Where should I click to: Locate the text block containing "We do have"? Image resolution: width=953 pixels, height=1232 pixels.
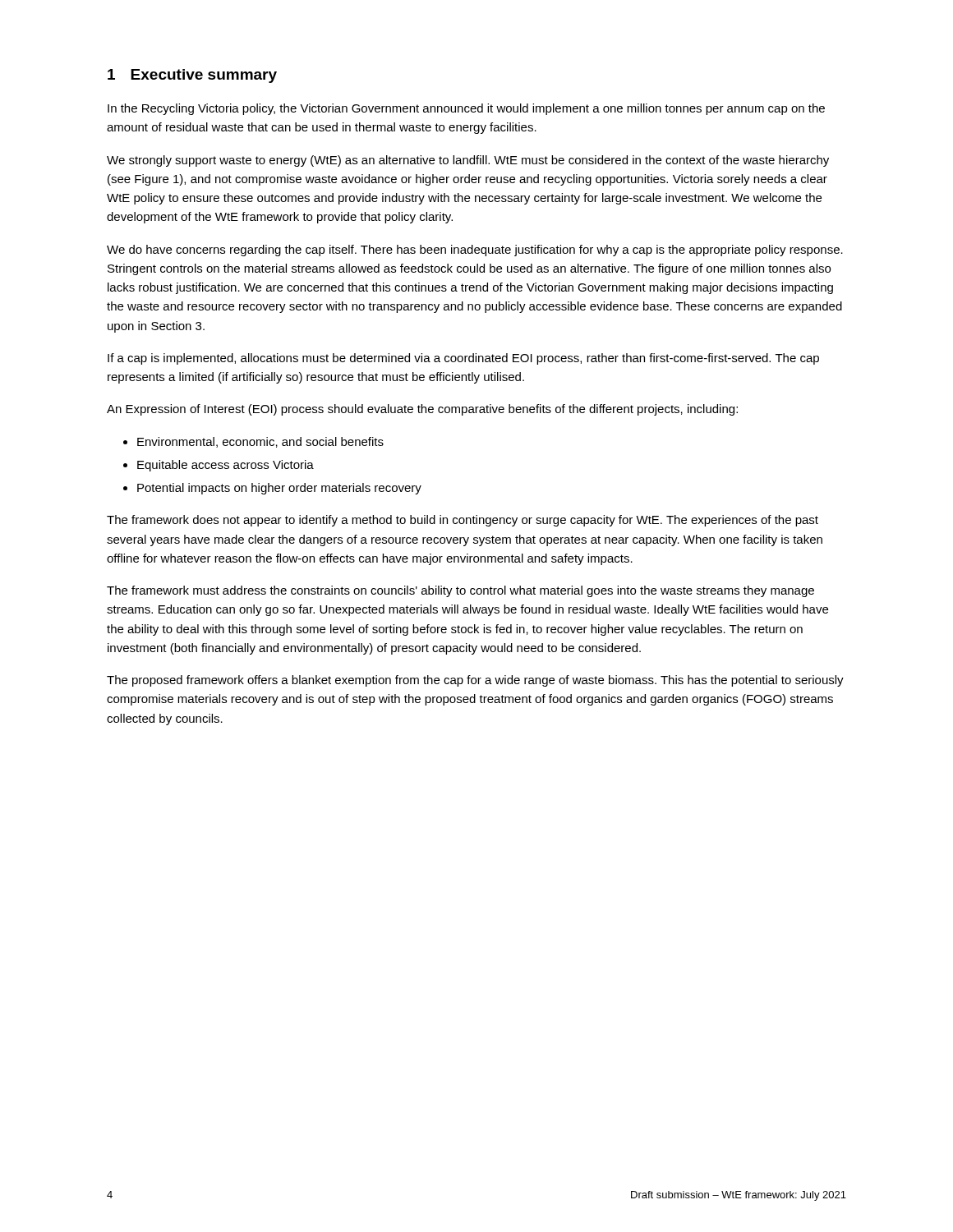(x=476, y=287)
